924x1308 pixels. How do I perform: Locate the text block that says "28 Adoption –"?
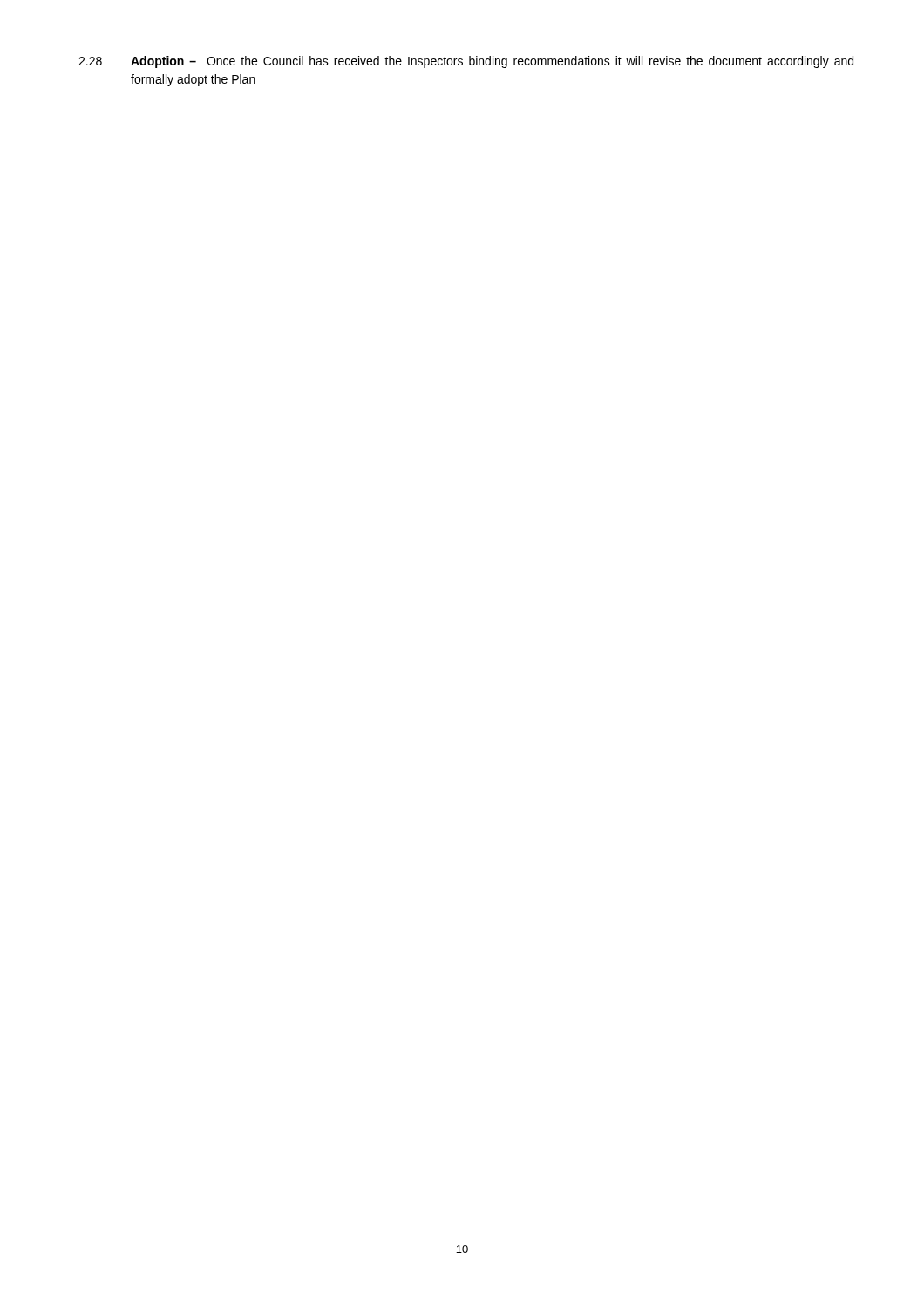(x=466, y=71)
